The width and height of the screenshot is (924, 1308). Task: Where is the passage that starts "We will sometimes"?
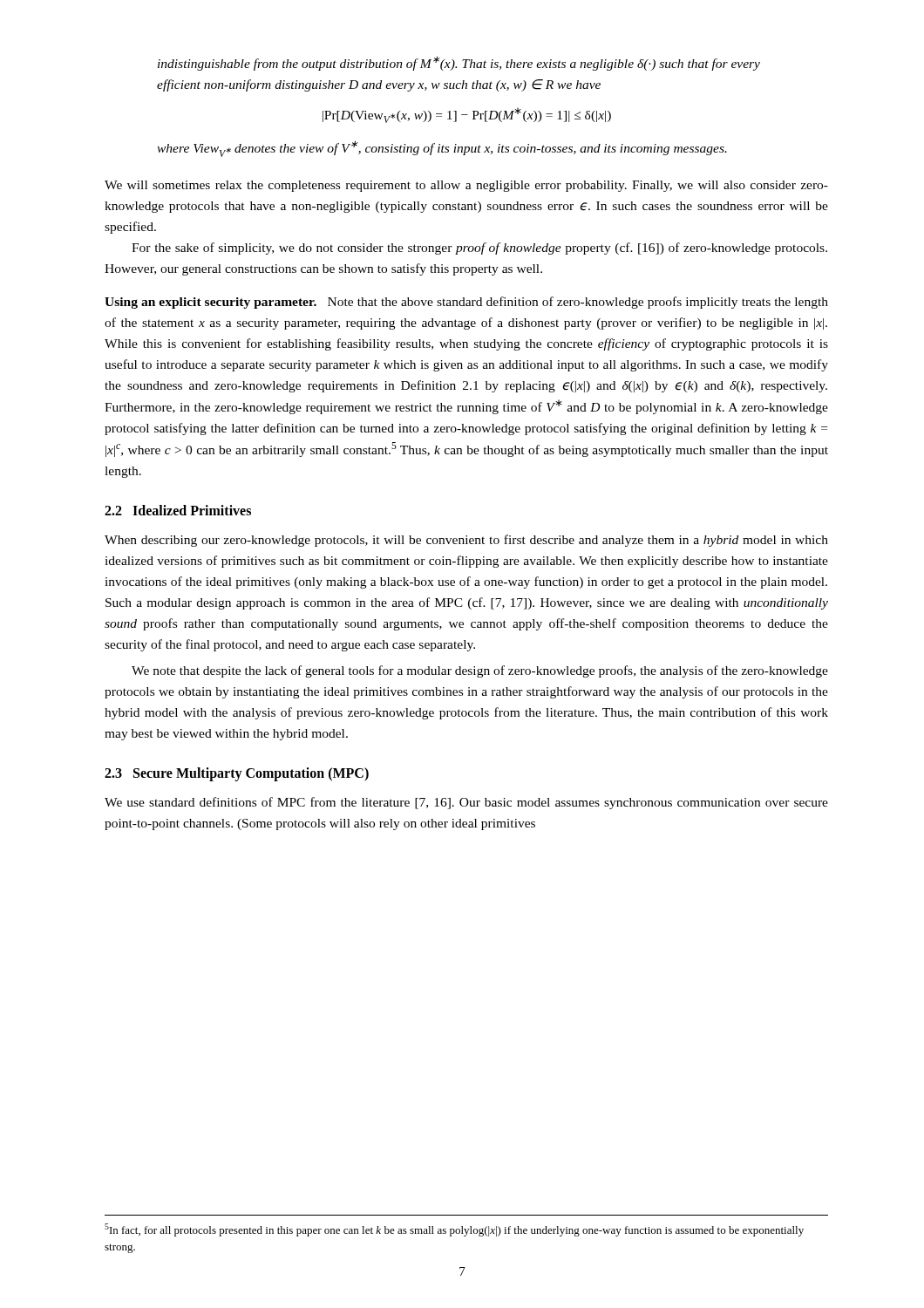point(466,205)
